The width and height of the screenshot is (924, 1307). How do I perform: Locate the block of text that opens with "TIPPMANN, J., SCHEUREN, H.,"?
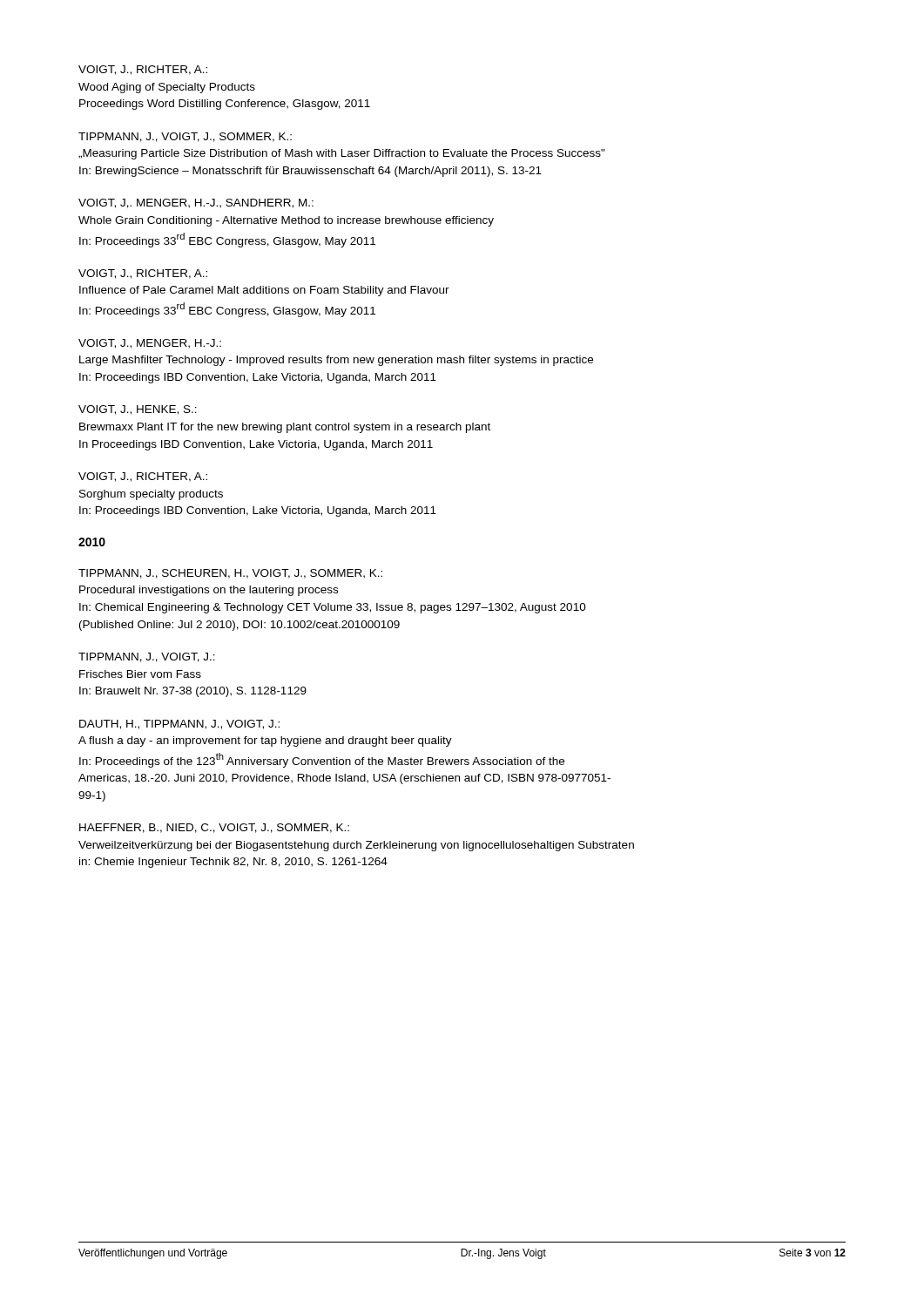(332, 598)
